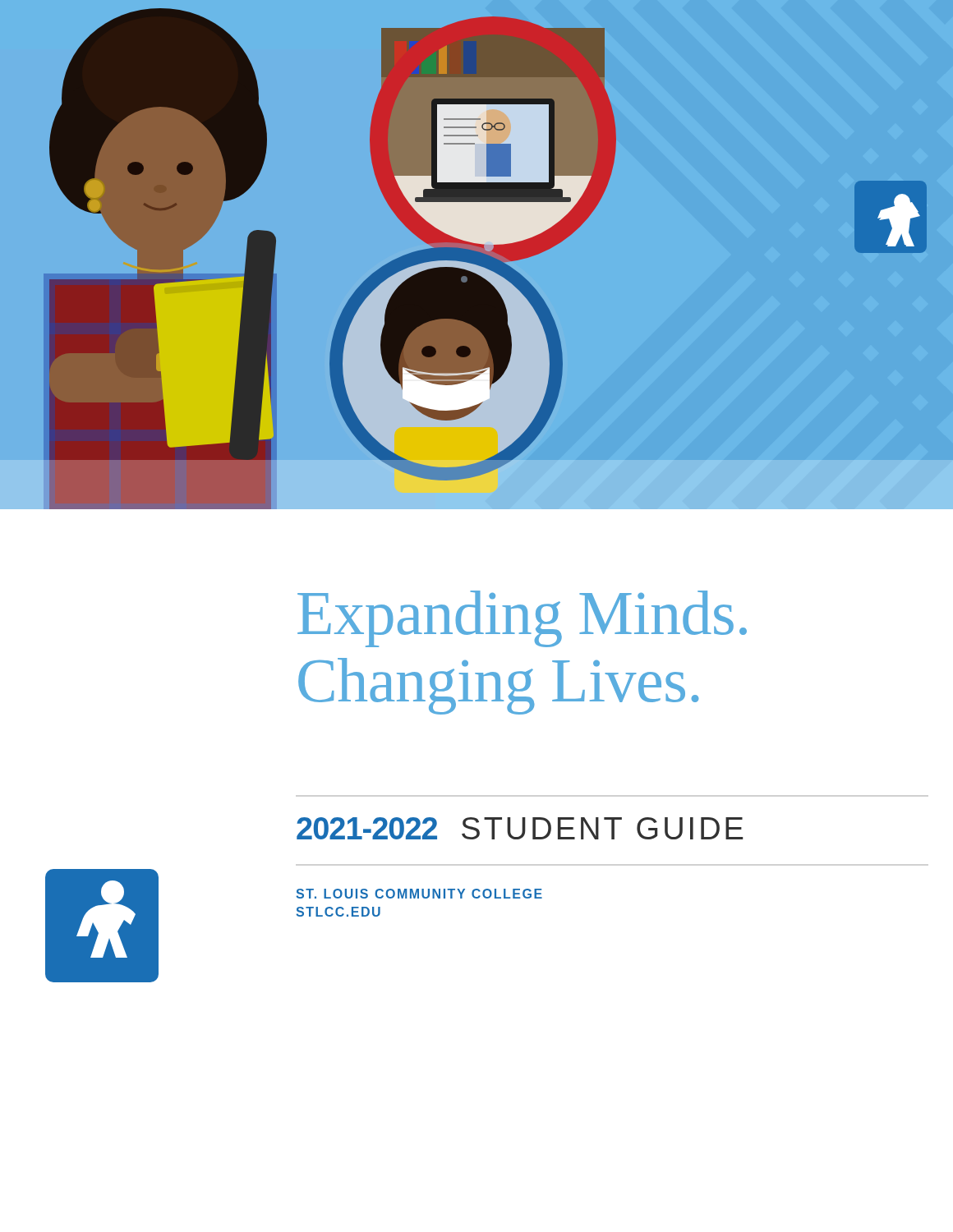
Task: Find the element starting "Expanding Minds.Changing Lives."
Action: pos(523,646)
